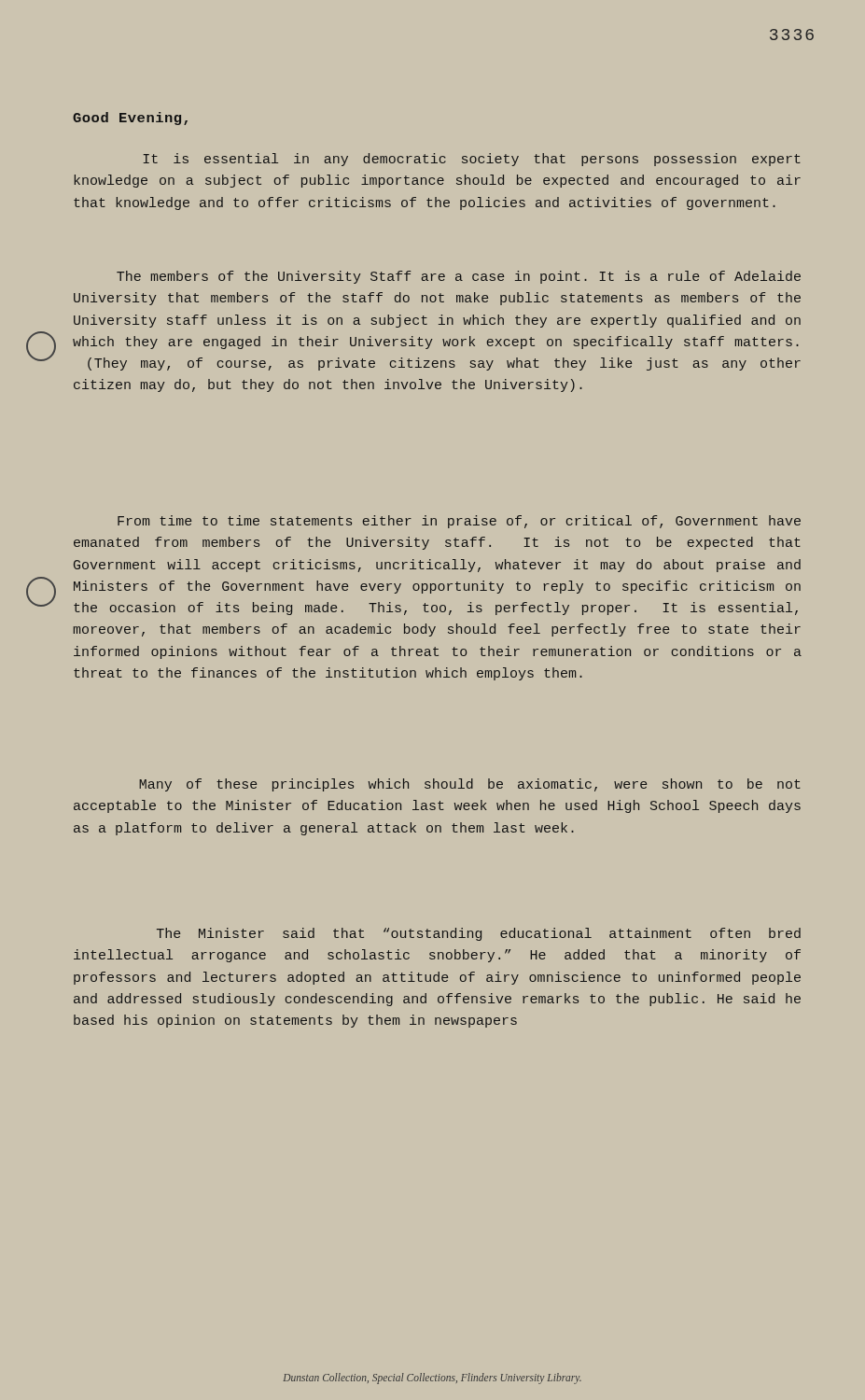Click on the region starting "From time to time statements"
Viewport: 865px width, 1400px height.
pyautogui.click(x=437, y=598)
